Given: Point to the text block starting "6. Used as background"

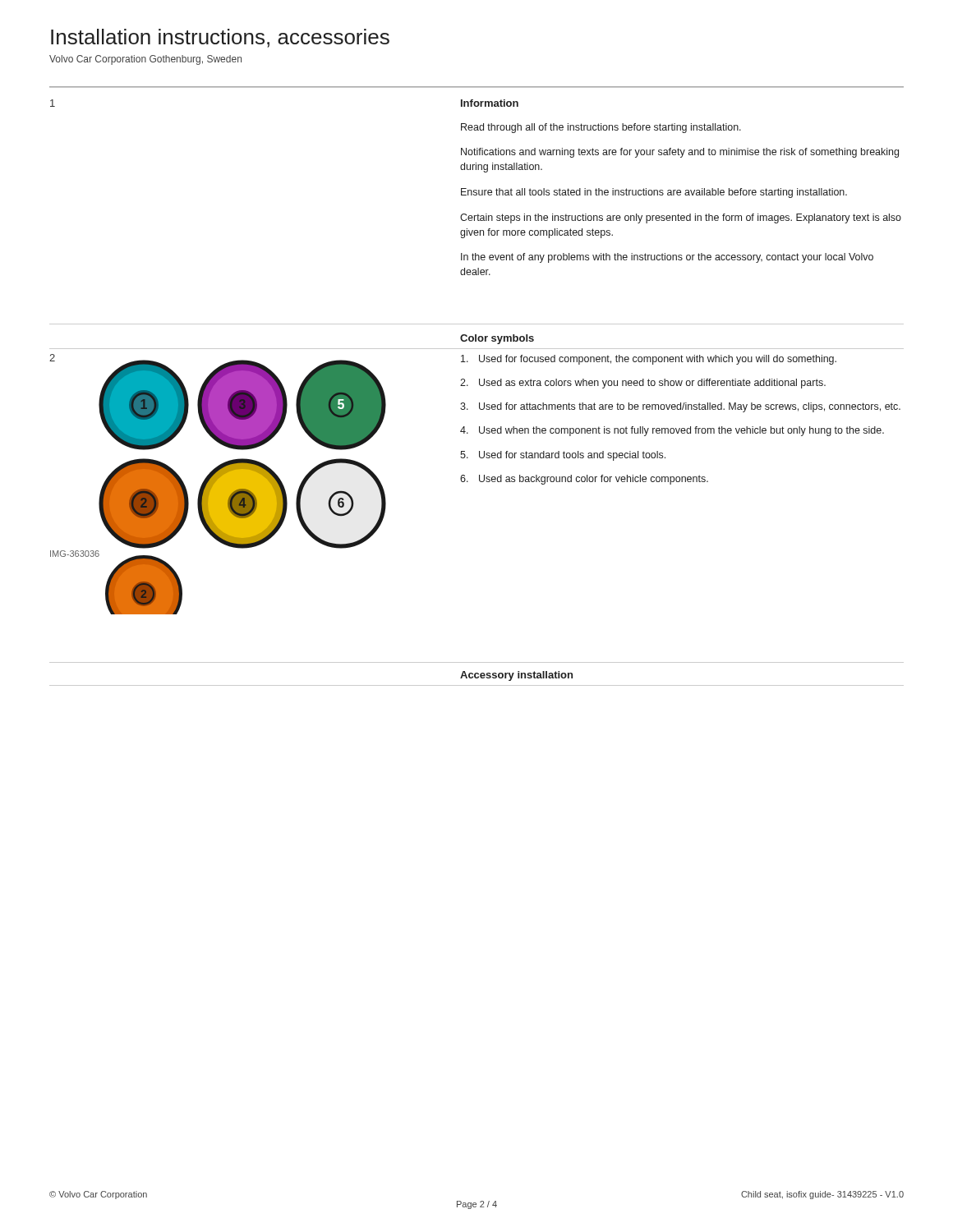Looking at the screenshot, I should coord(682,479).
